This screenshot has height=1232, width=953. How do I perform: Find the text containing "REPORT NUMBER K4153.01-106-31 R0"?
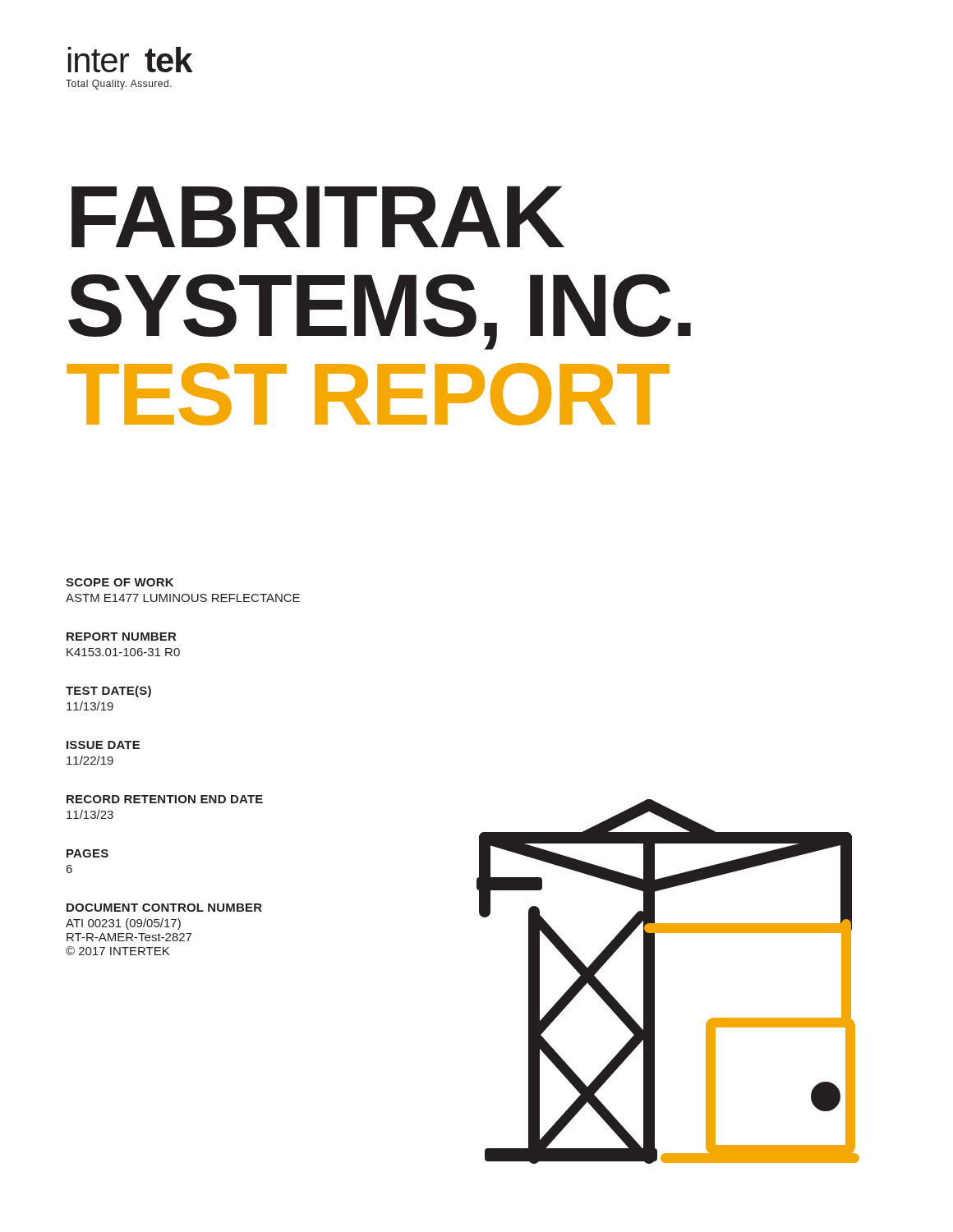183,644
